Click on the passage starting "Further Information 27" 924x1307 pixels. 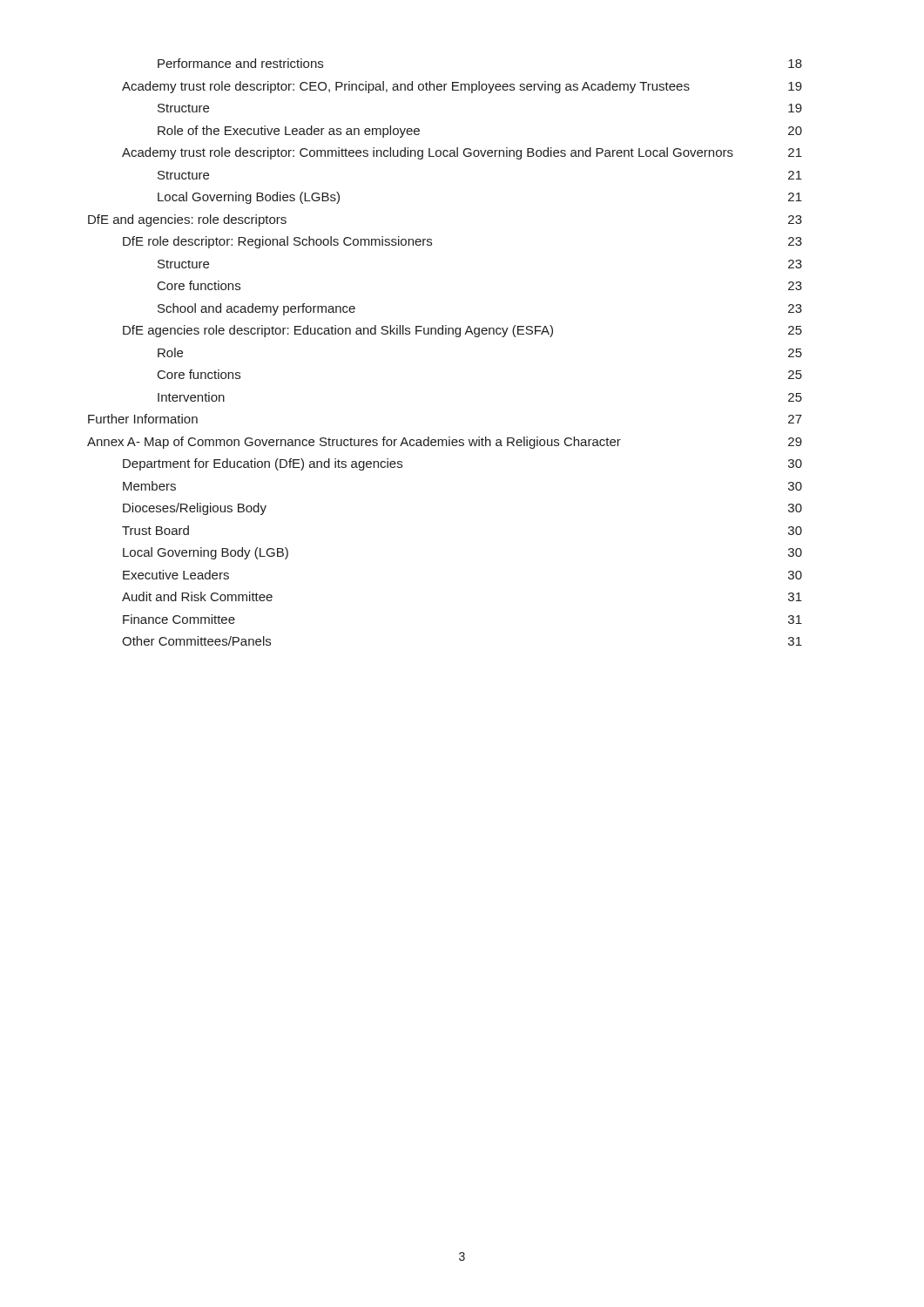tap(145, 419)
